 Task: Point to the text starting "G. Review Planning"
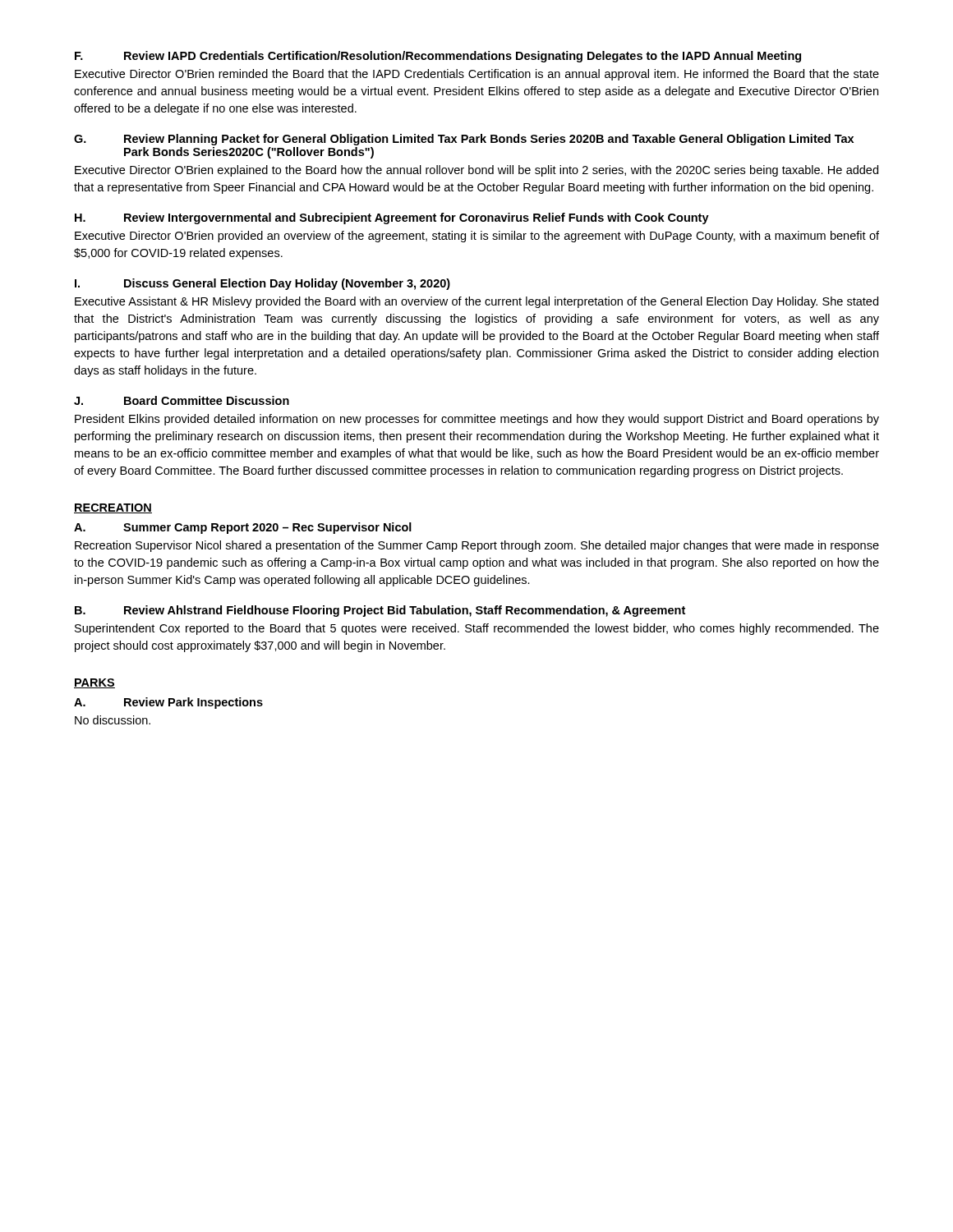pos(476,164)
